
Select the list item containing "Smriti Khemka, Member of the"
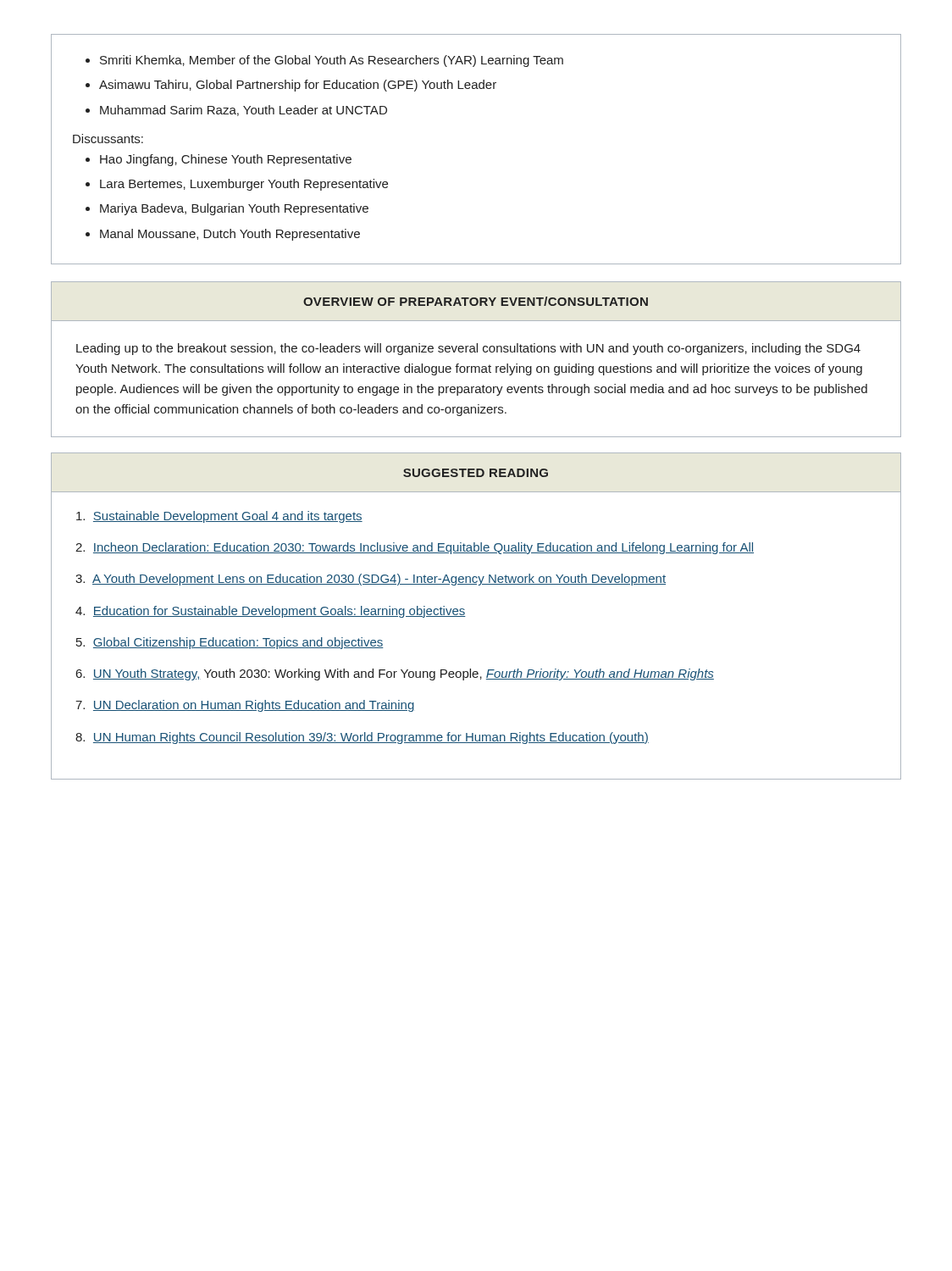click(324, 61)
